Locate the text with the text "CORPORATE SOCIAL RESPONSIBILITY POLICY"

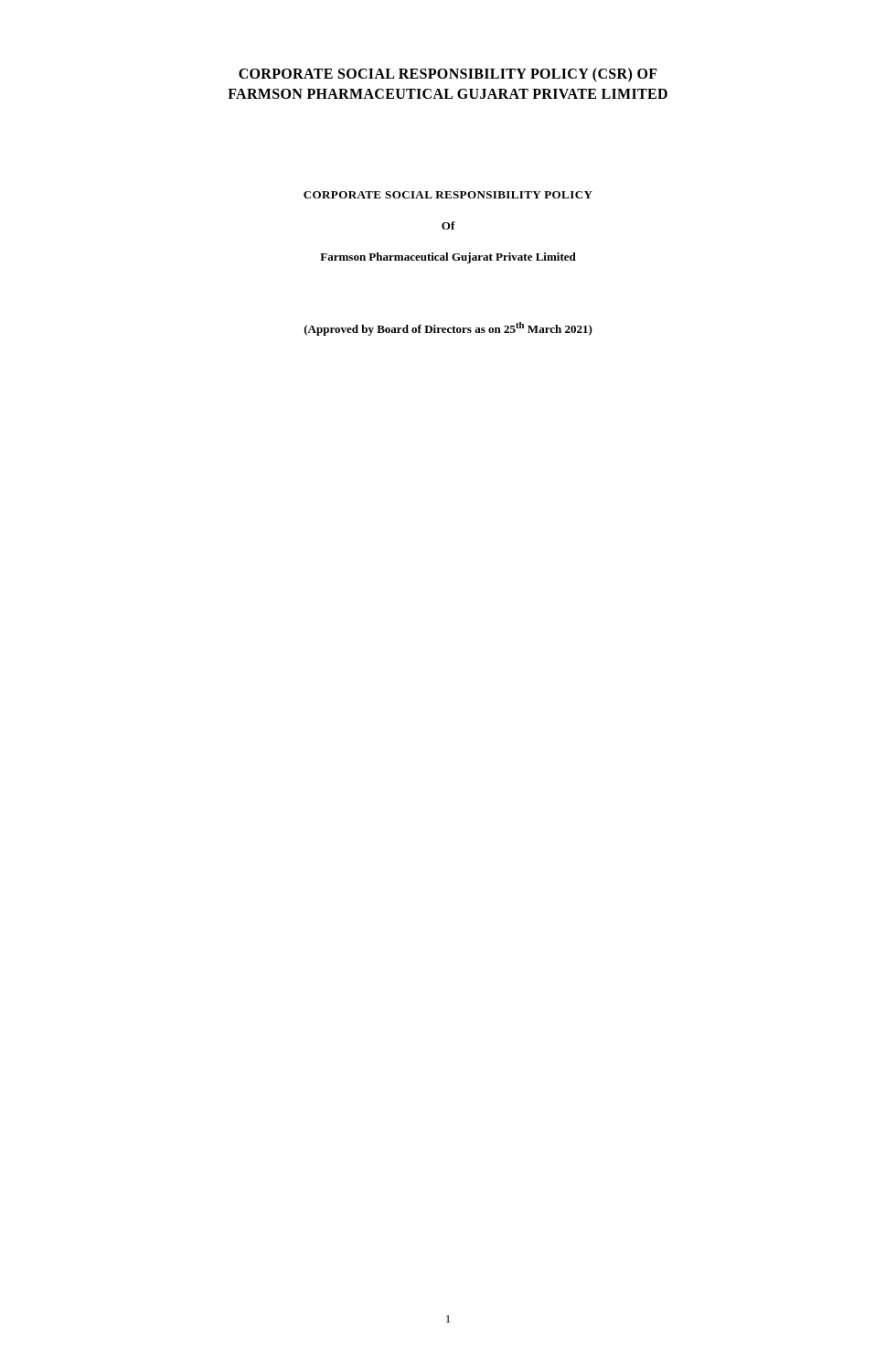coord(448,194)
